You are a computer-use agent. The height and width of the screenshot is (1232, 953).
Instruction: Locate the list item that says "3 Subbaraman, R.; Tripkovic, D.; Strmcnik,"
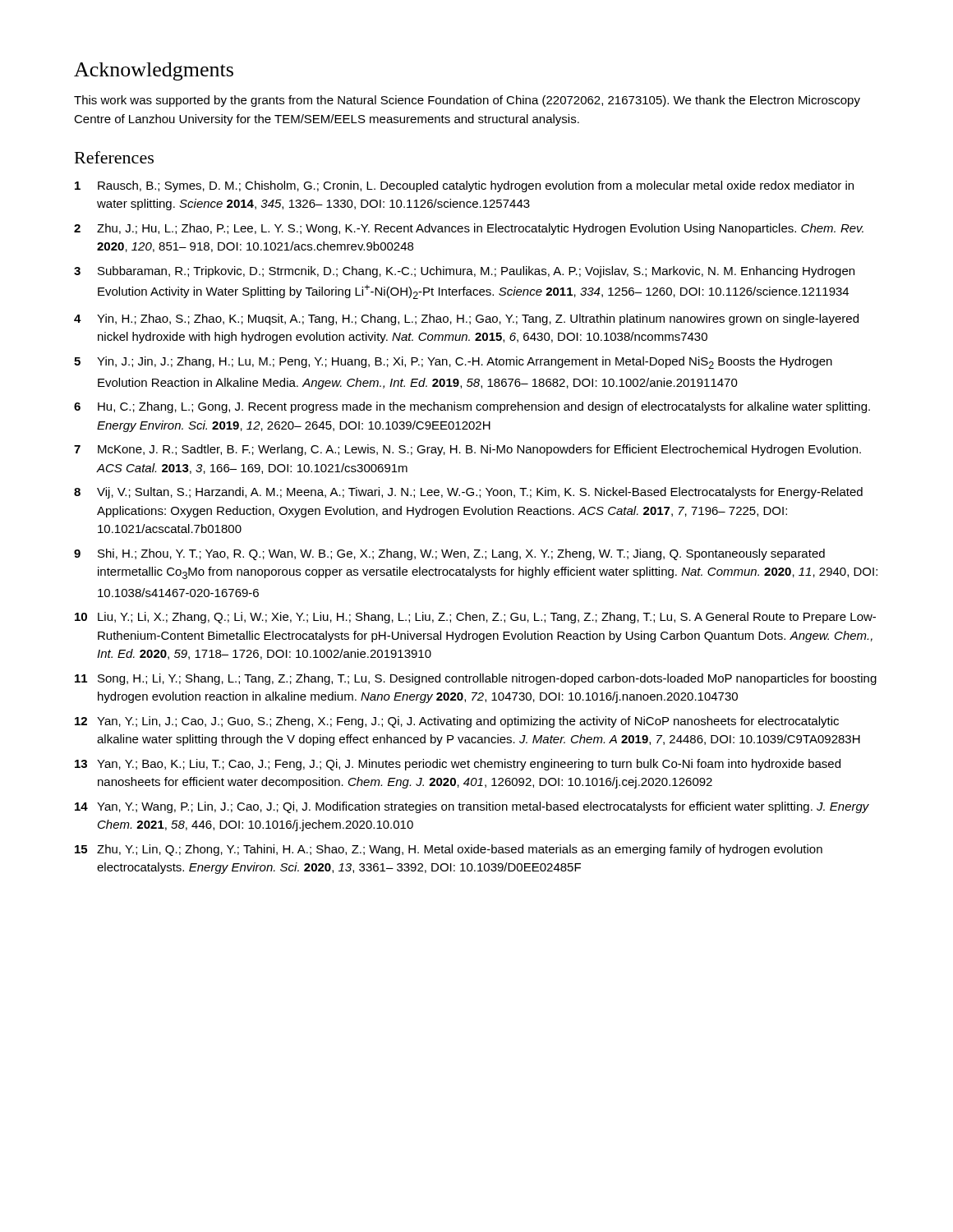tap(476, 283)
